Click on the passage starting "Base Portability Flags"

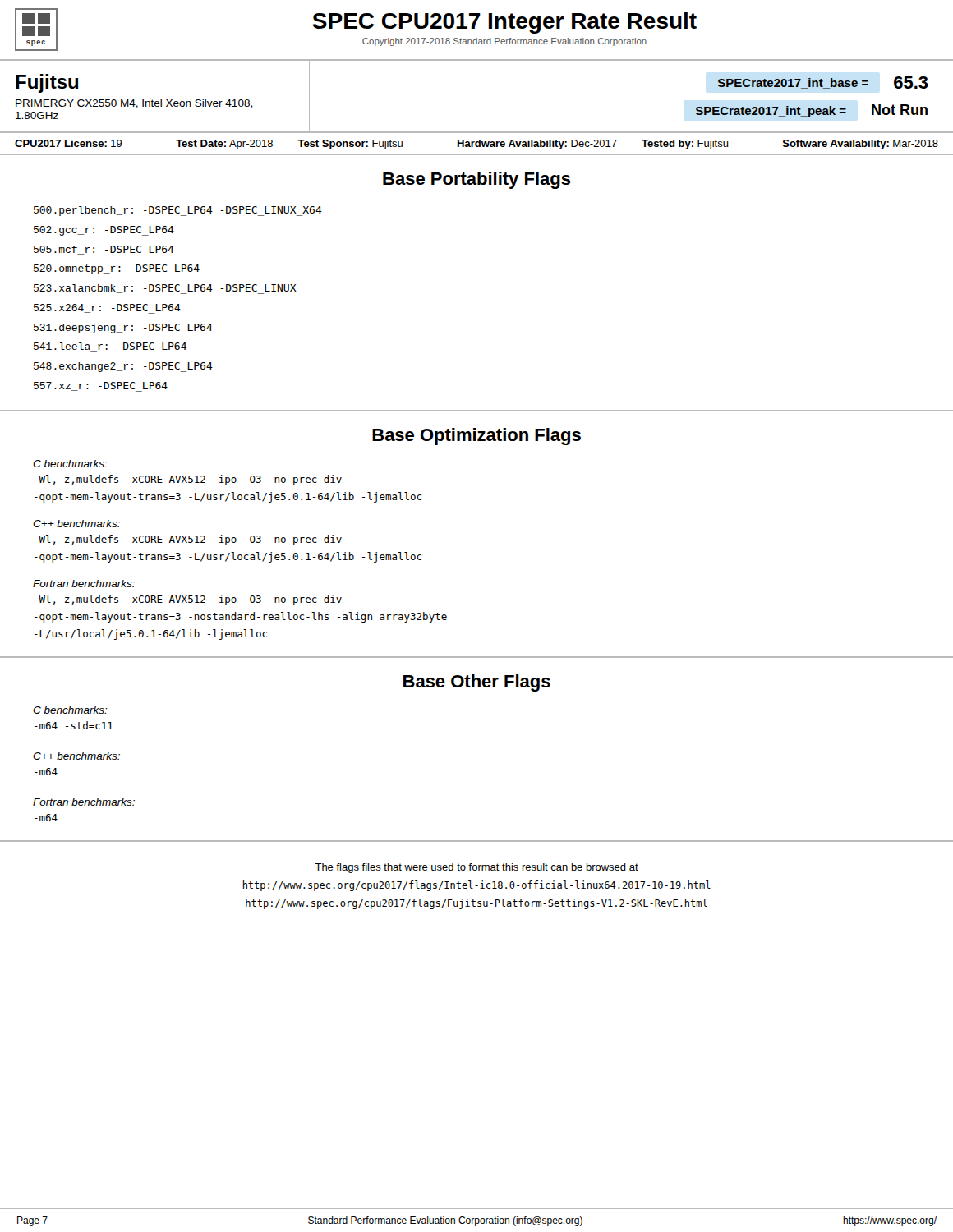pos(476,179)
